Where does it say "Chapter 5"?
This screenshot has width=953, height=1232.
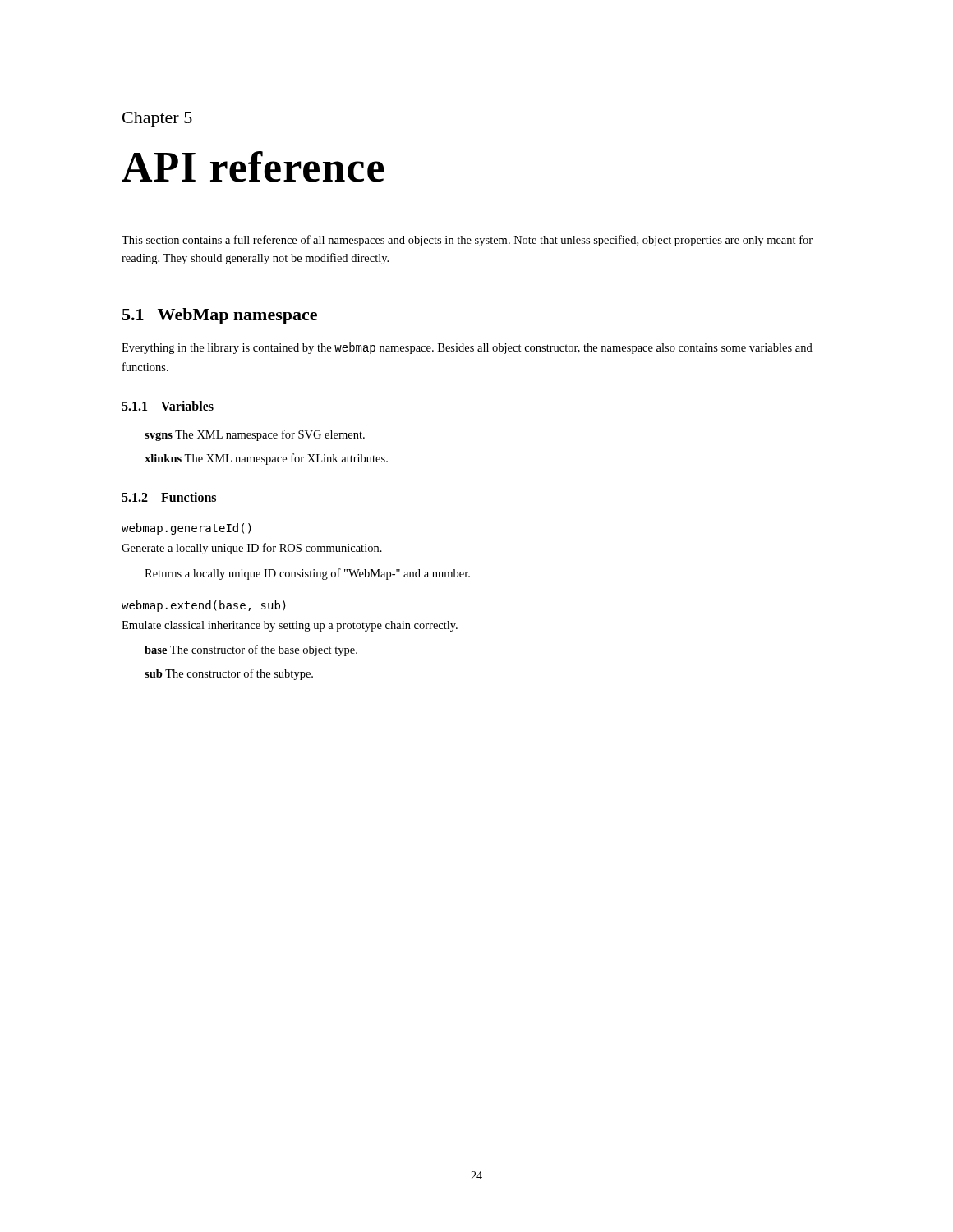[x=157, y=117]
